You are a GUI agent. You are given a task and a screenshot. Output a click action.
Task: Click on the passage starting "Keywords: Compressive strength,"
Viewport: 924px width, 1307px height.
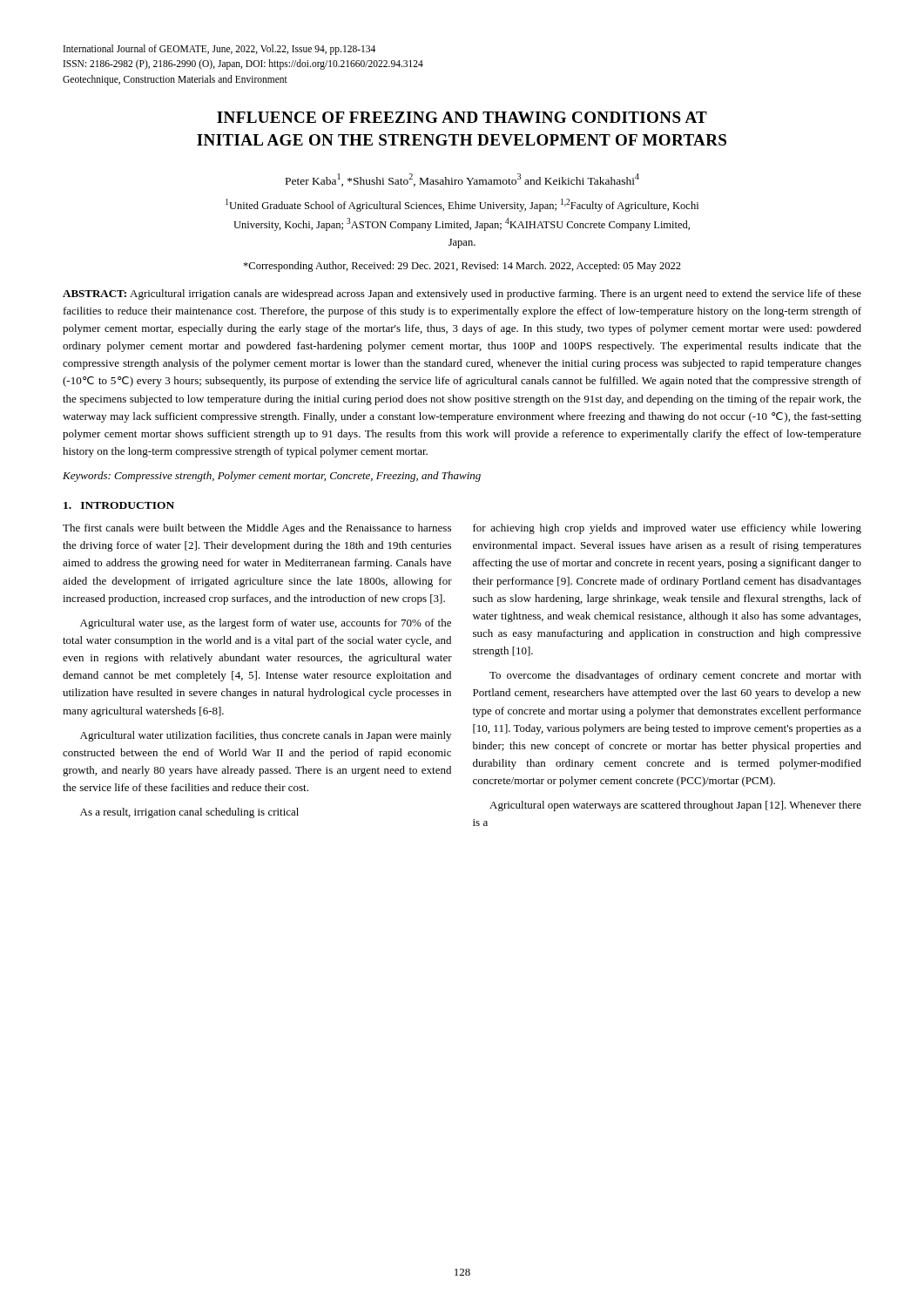[x=272, y=475]
